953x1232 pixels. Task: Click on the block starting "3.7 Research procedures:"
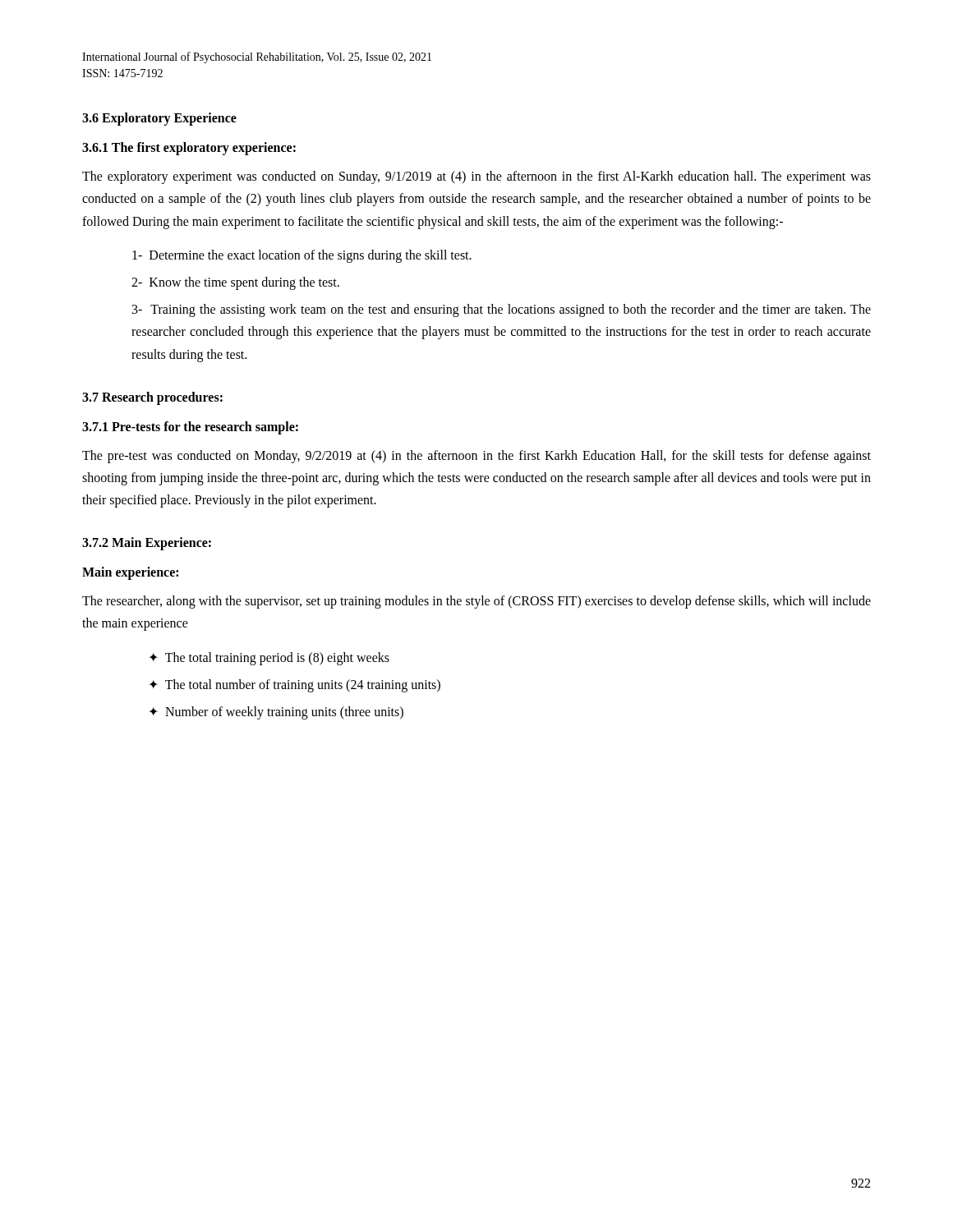pyautogui.click(x=153, y=397)
